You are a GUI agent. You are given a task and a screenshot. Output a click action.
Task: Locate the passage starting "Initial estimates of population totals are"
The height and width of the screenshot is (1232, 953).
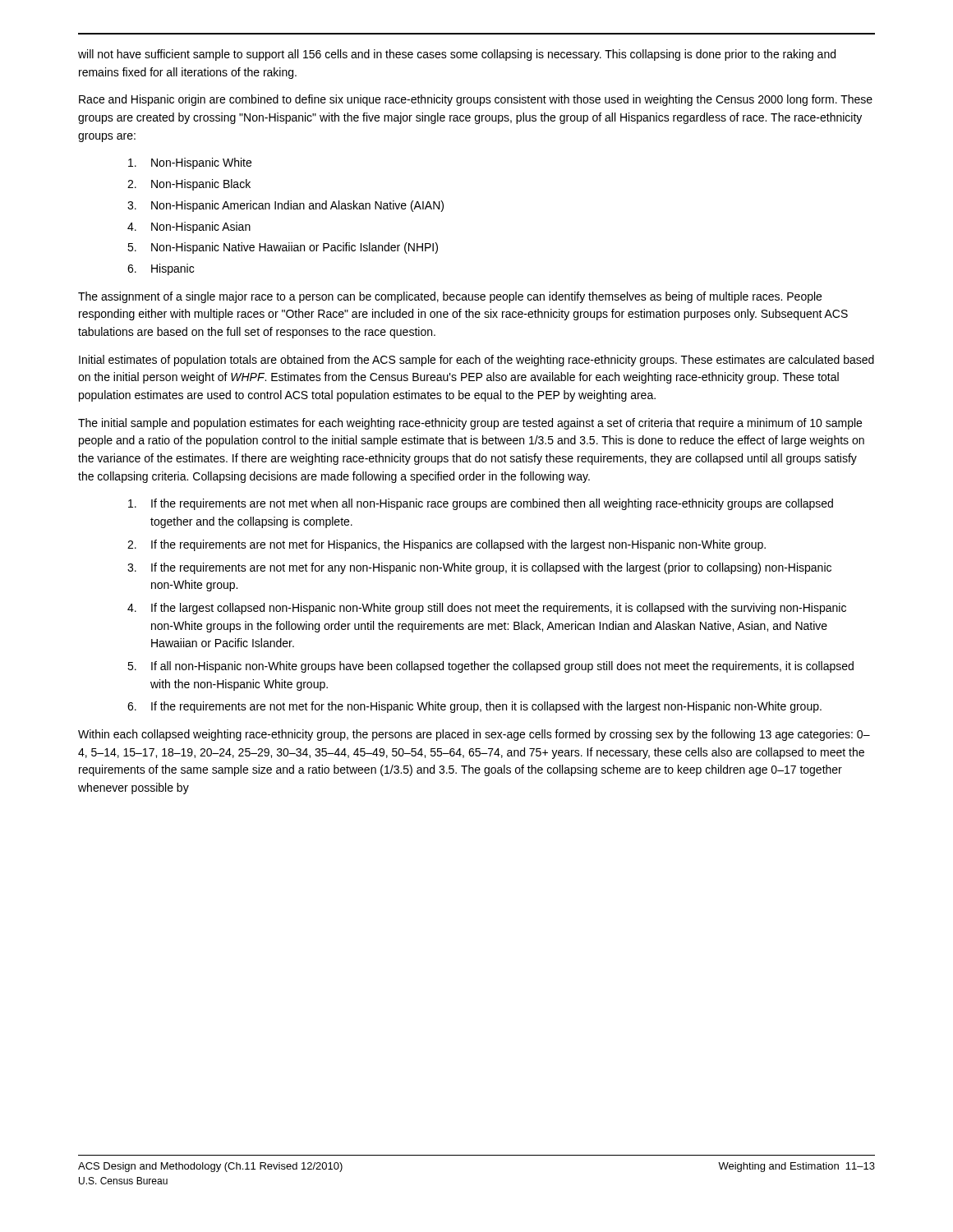(476, 377)
